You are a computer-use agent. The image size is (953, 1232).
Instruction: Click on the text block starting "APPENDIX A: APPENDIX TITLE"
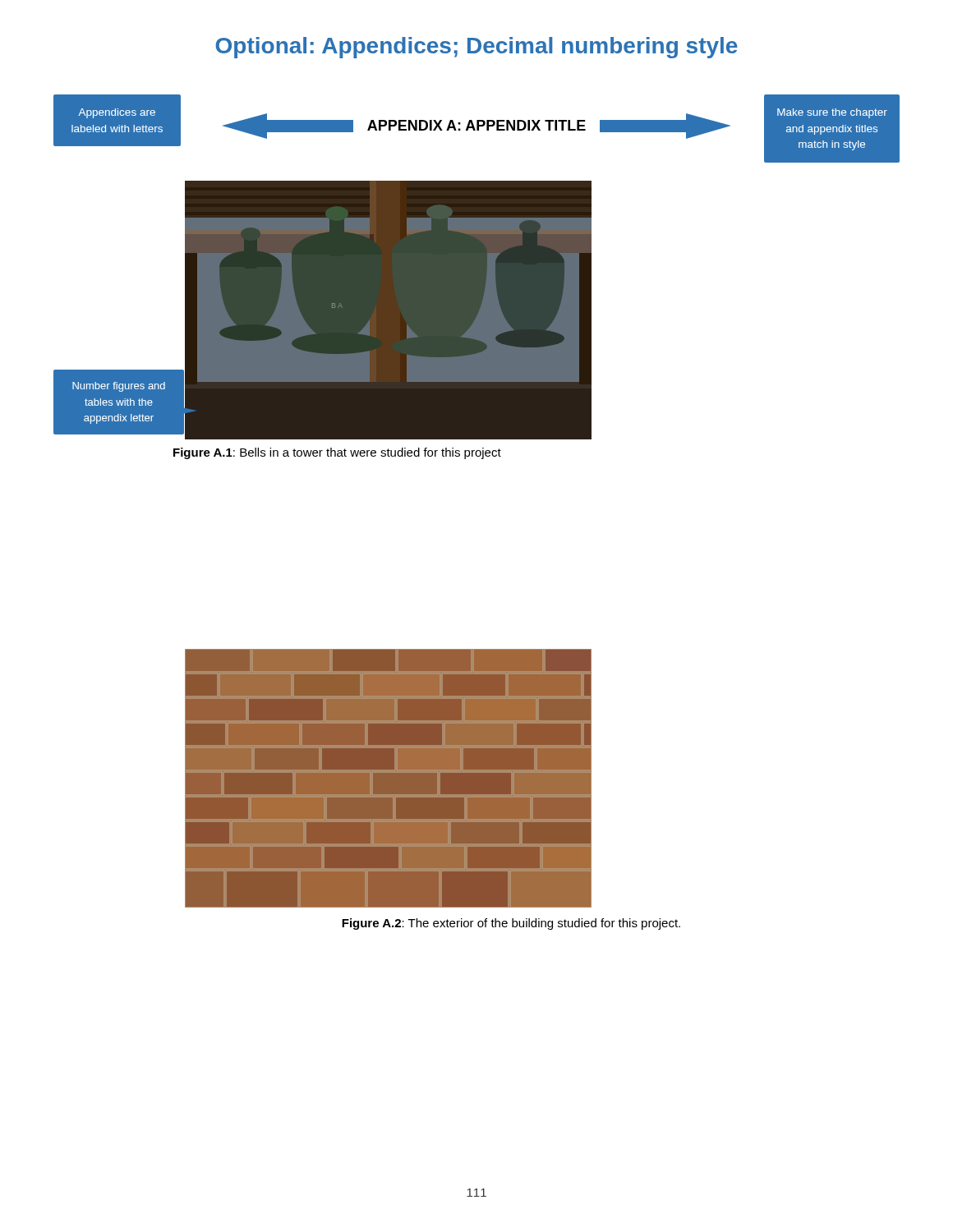(x=476, y=126)
